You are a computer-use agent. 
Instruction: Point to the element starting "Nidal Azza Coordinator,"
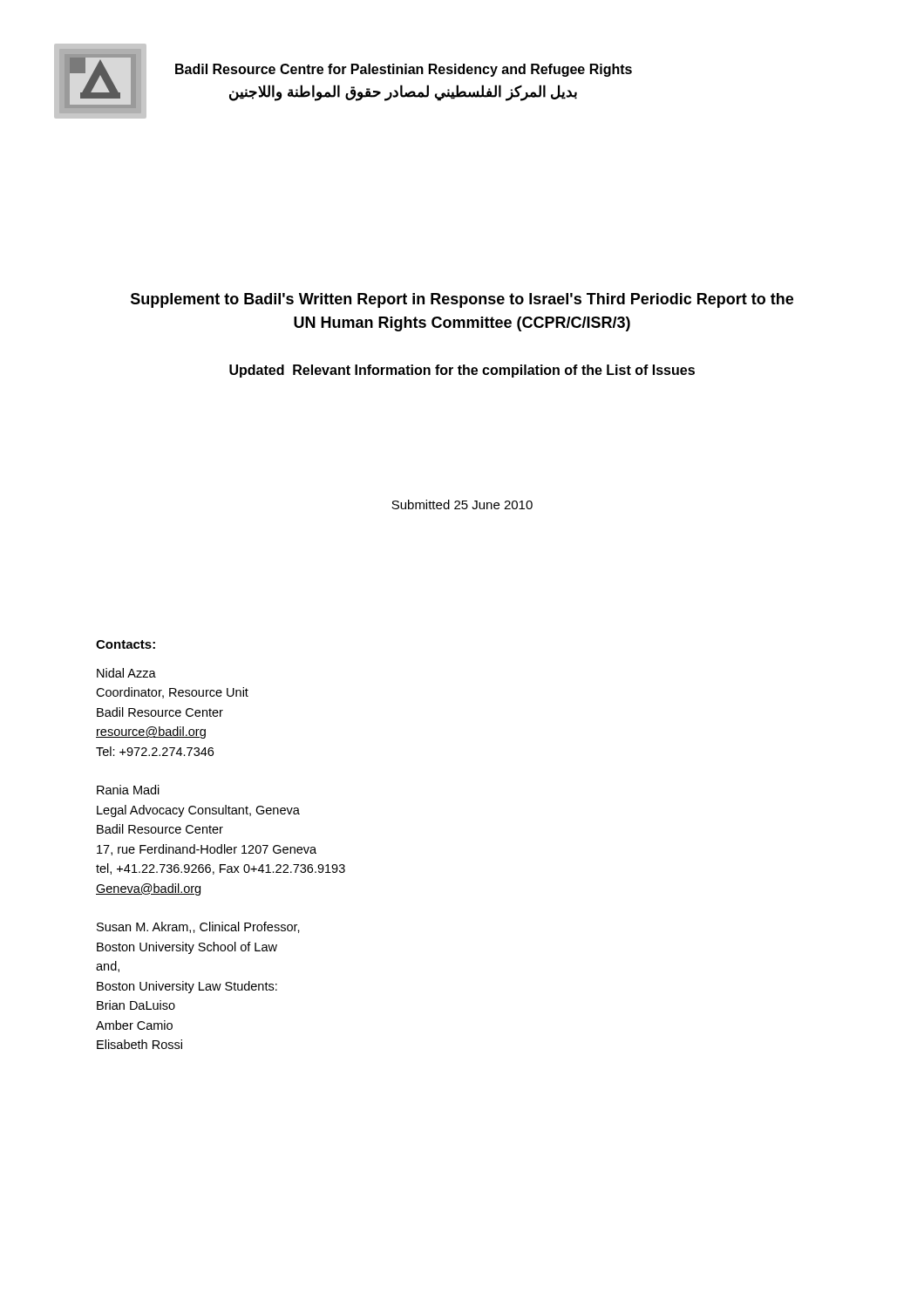point(172,712)
